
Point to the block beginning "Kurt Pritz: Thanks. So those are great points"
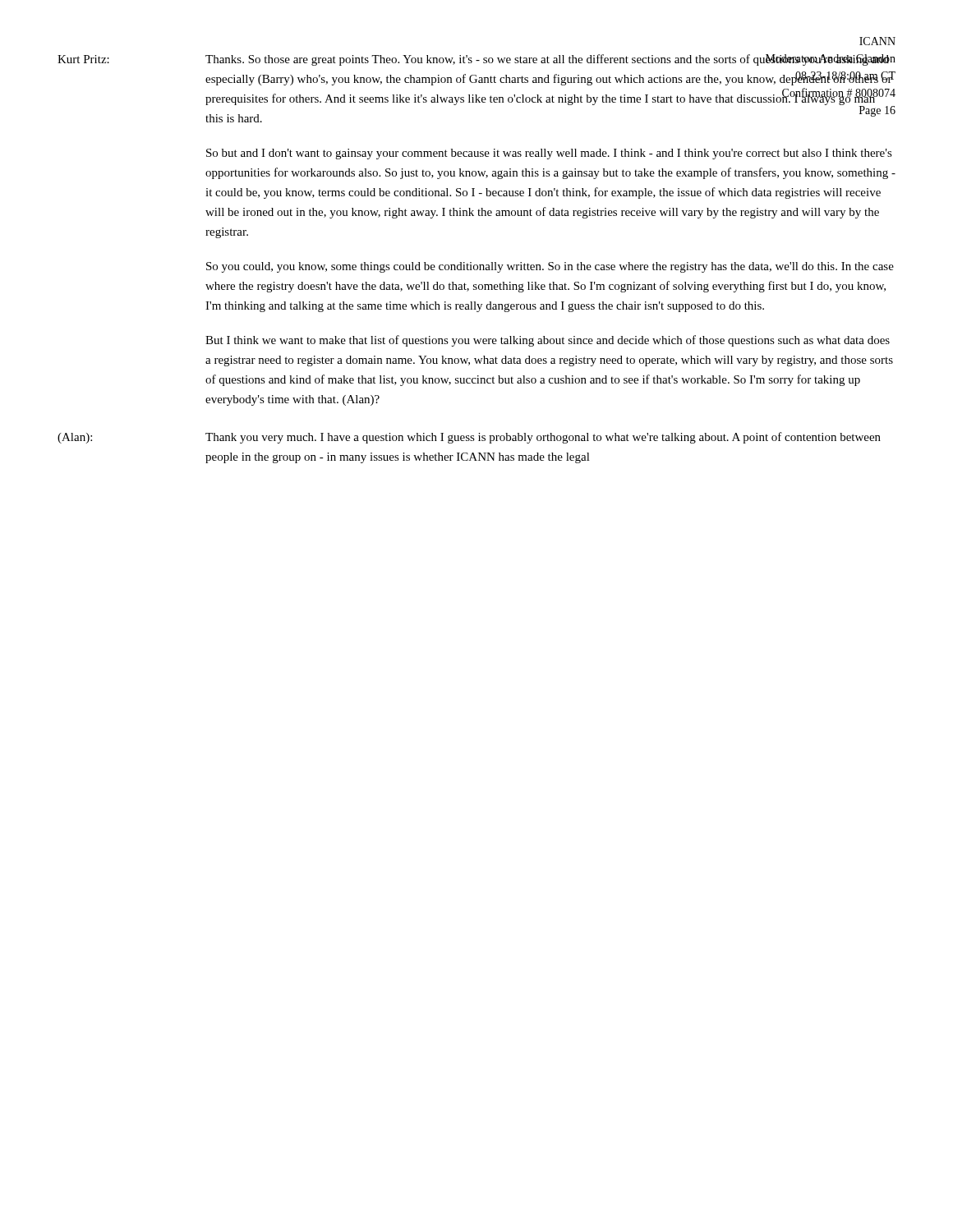[476, 60]
